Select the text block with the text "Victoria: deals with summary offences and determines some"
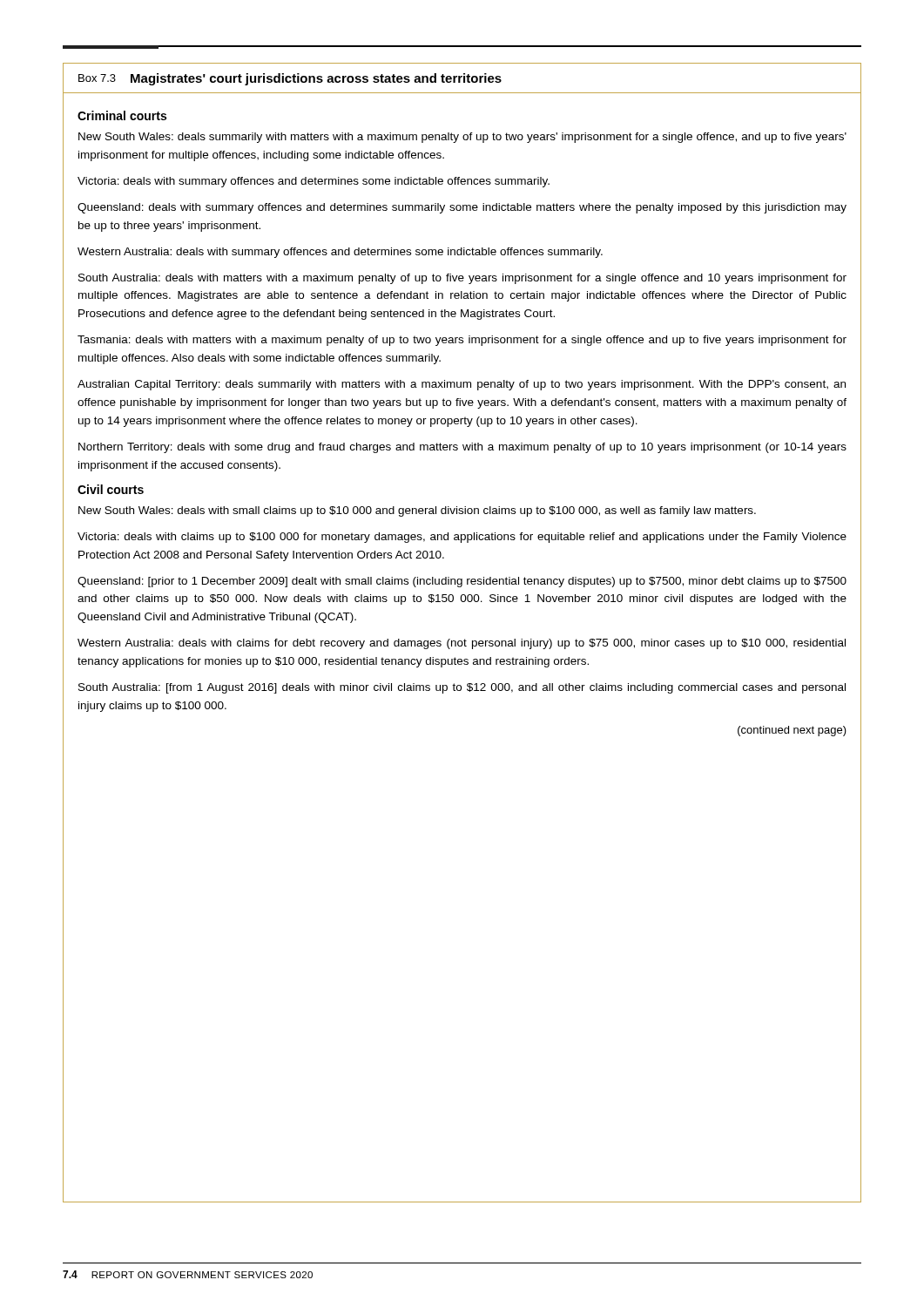The height and width of the screenshot is (1307, 924). pyautogui.click(x=314, y=181)
